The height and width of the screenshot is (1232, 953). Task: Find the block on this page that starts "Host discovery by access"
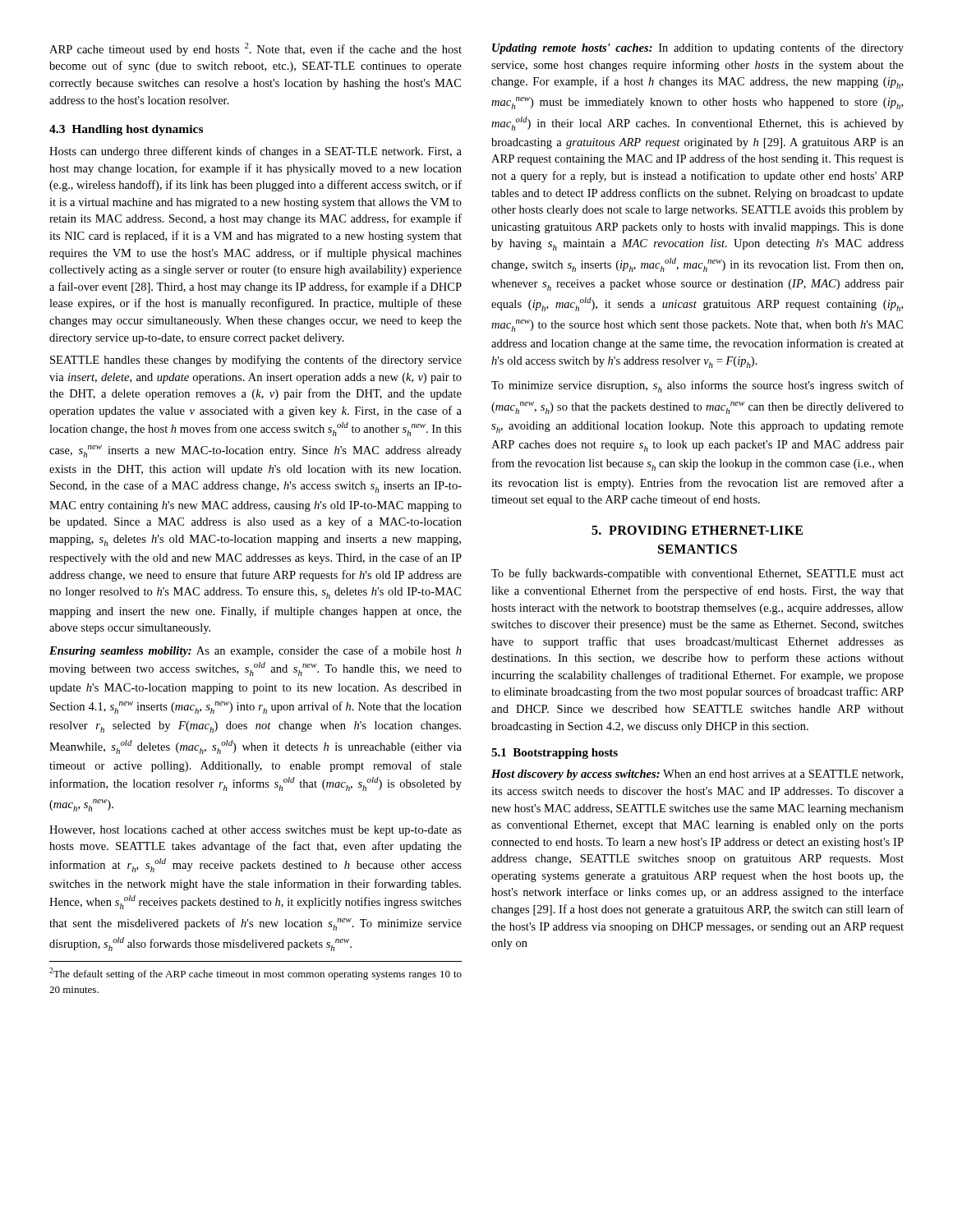(x=698, y=859)
